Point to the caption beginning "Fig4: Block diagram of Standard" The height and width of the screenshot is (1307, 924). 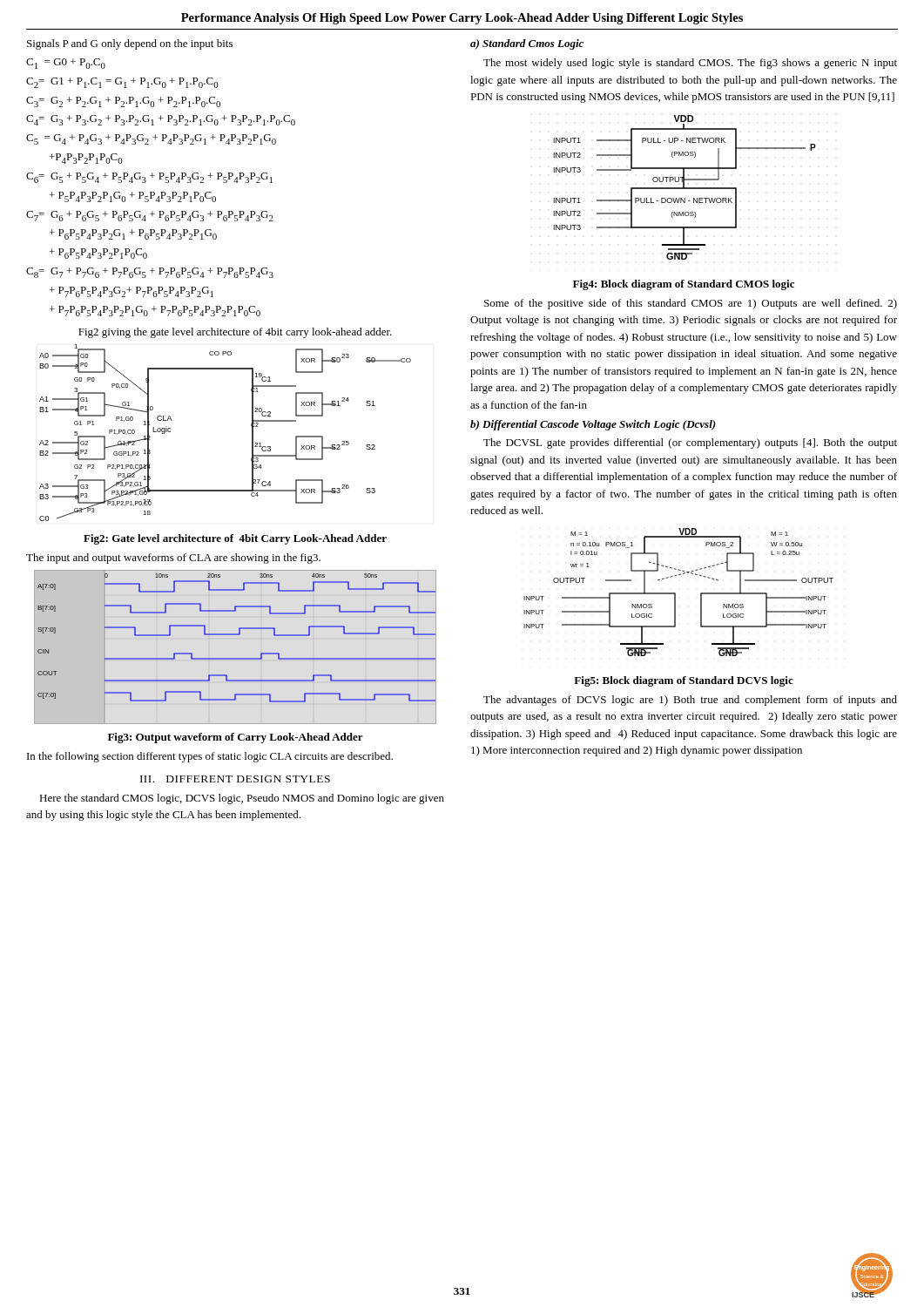click(x=684, y=283)
